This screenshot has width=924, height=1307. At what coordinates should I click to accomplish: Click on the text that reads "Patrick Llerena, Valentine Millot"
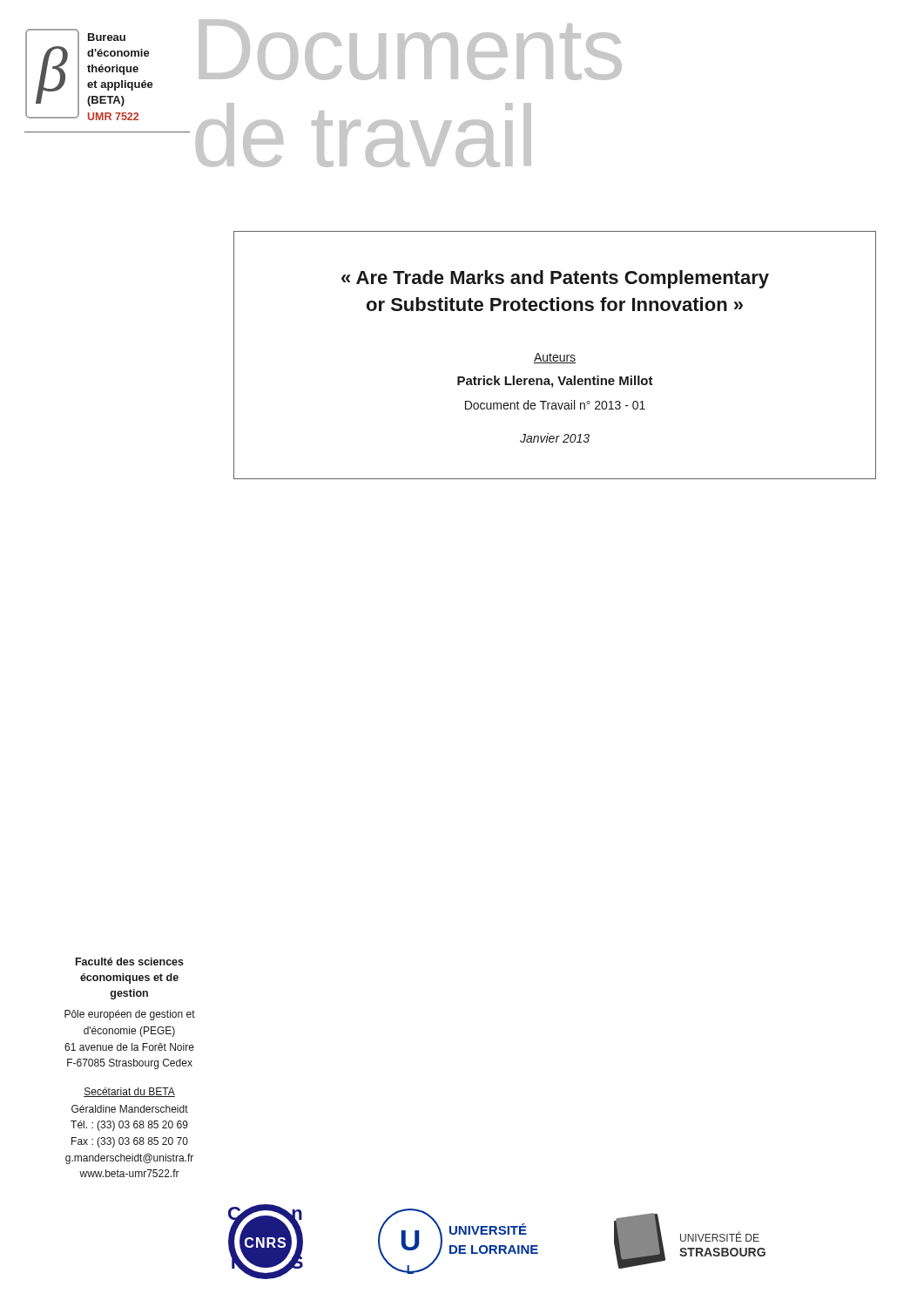pyautogui.click(x=555, y=380)
